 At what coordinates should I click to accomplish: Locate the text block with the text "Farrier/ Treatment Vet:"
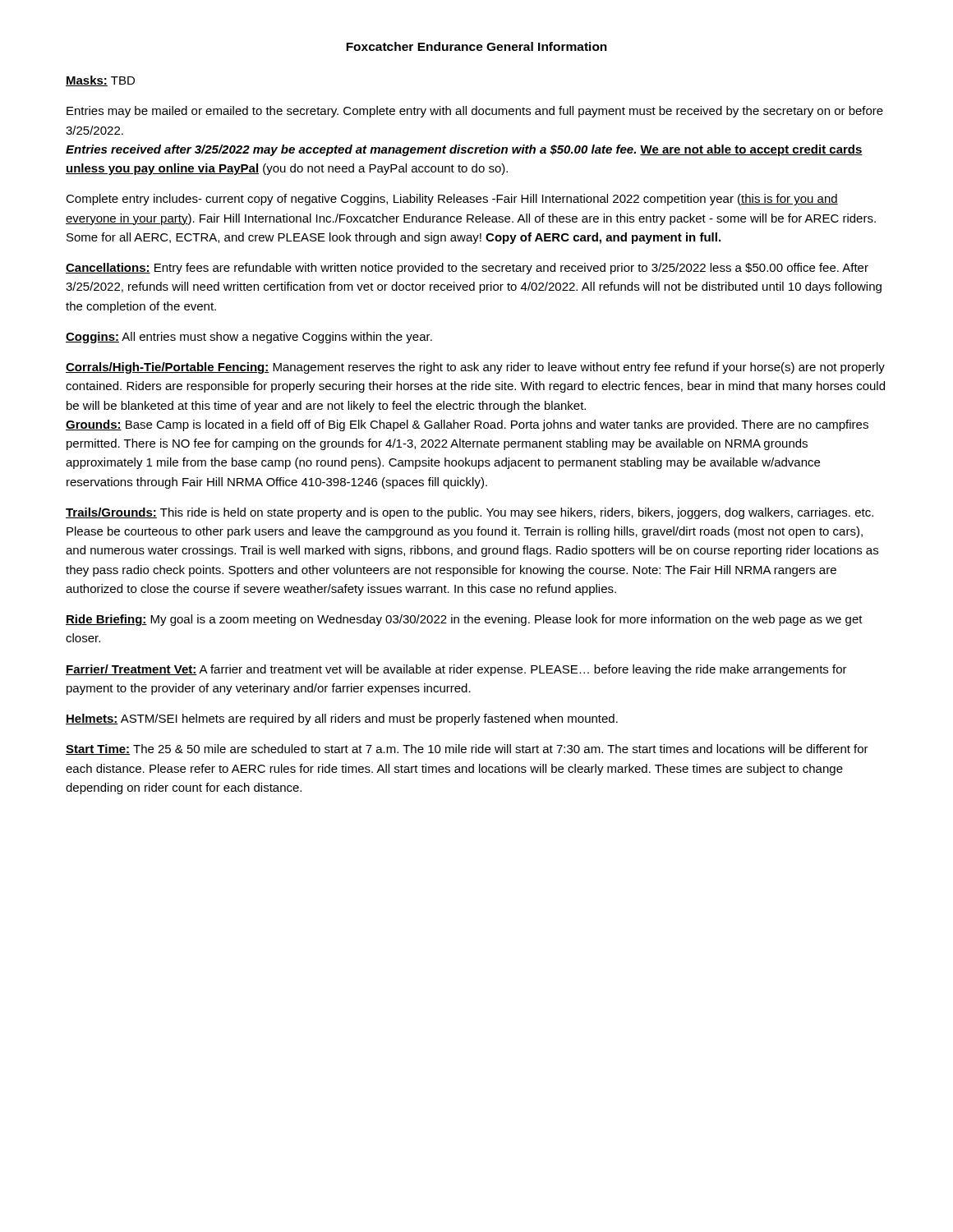pos(456,678)
